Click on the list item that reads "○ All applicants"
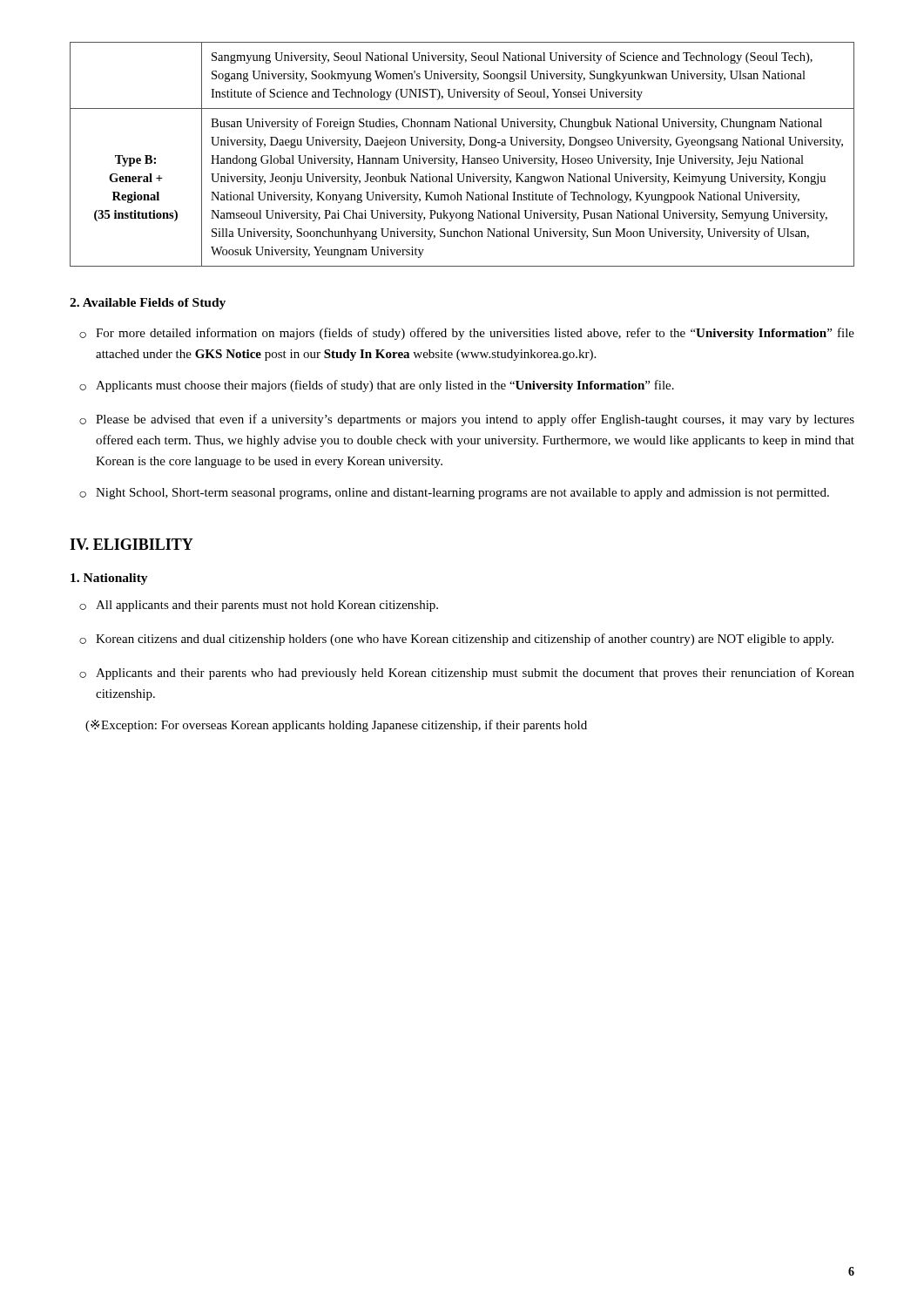 point(259,606)
